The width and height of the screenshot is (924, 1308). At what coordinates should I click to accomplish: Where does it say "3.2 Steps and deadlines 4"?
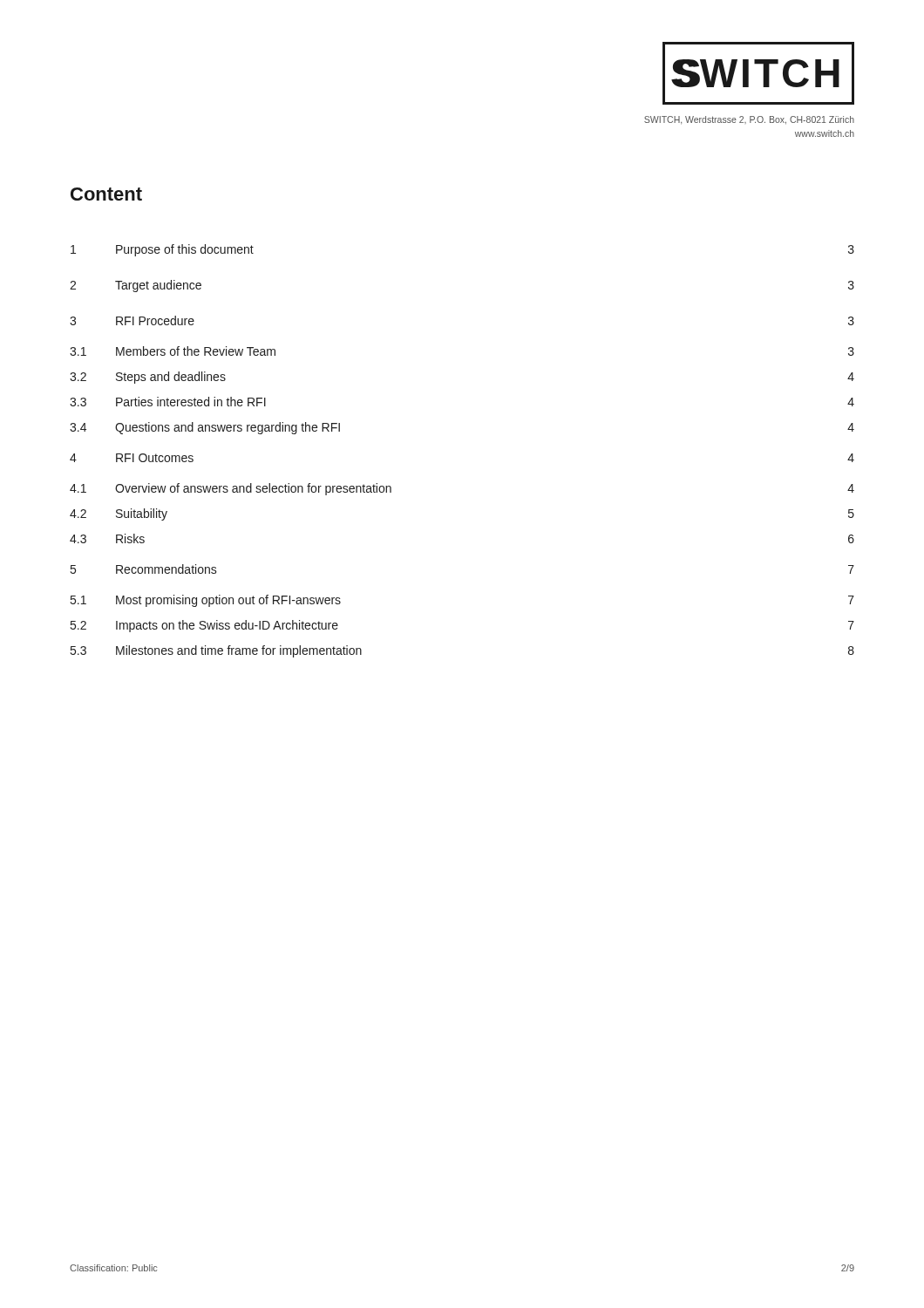click(x=165, y=376)
